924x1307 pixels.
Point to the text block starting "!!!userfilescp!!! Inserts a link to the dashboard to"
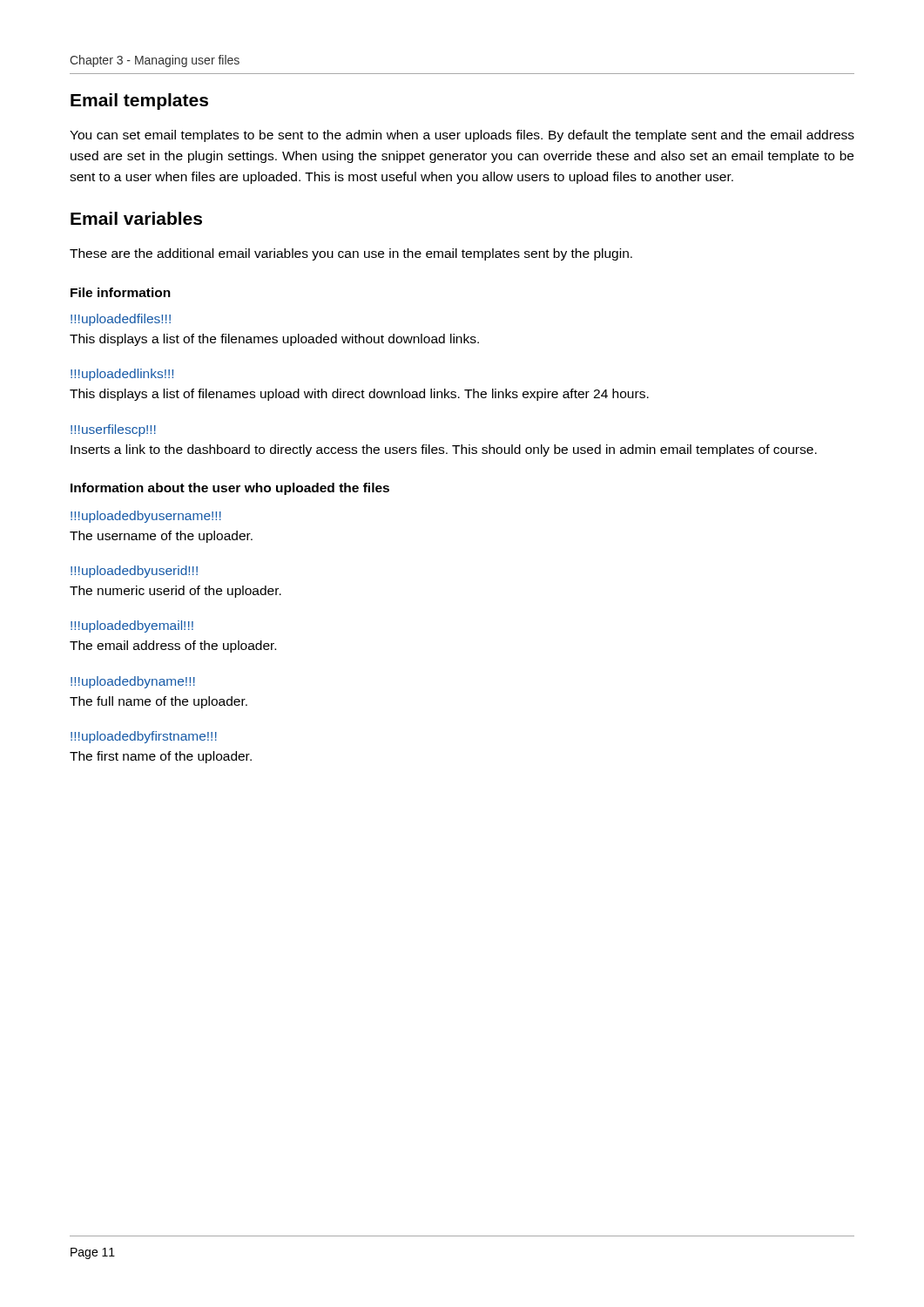coord(462,440)
